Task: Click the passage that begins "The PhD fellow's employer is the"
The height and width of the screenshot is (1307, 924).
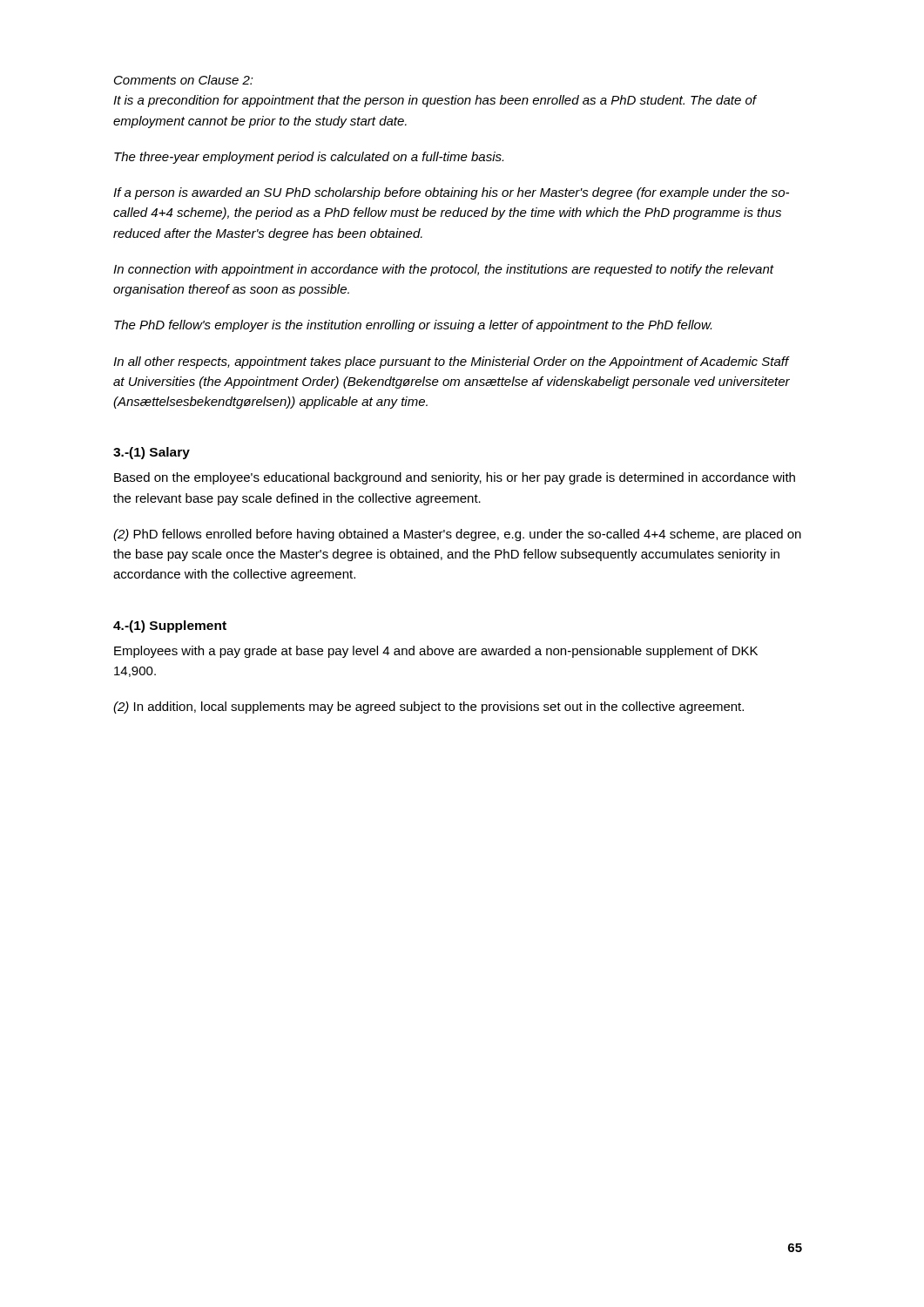Action: (x=413, y=325)
